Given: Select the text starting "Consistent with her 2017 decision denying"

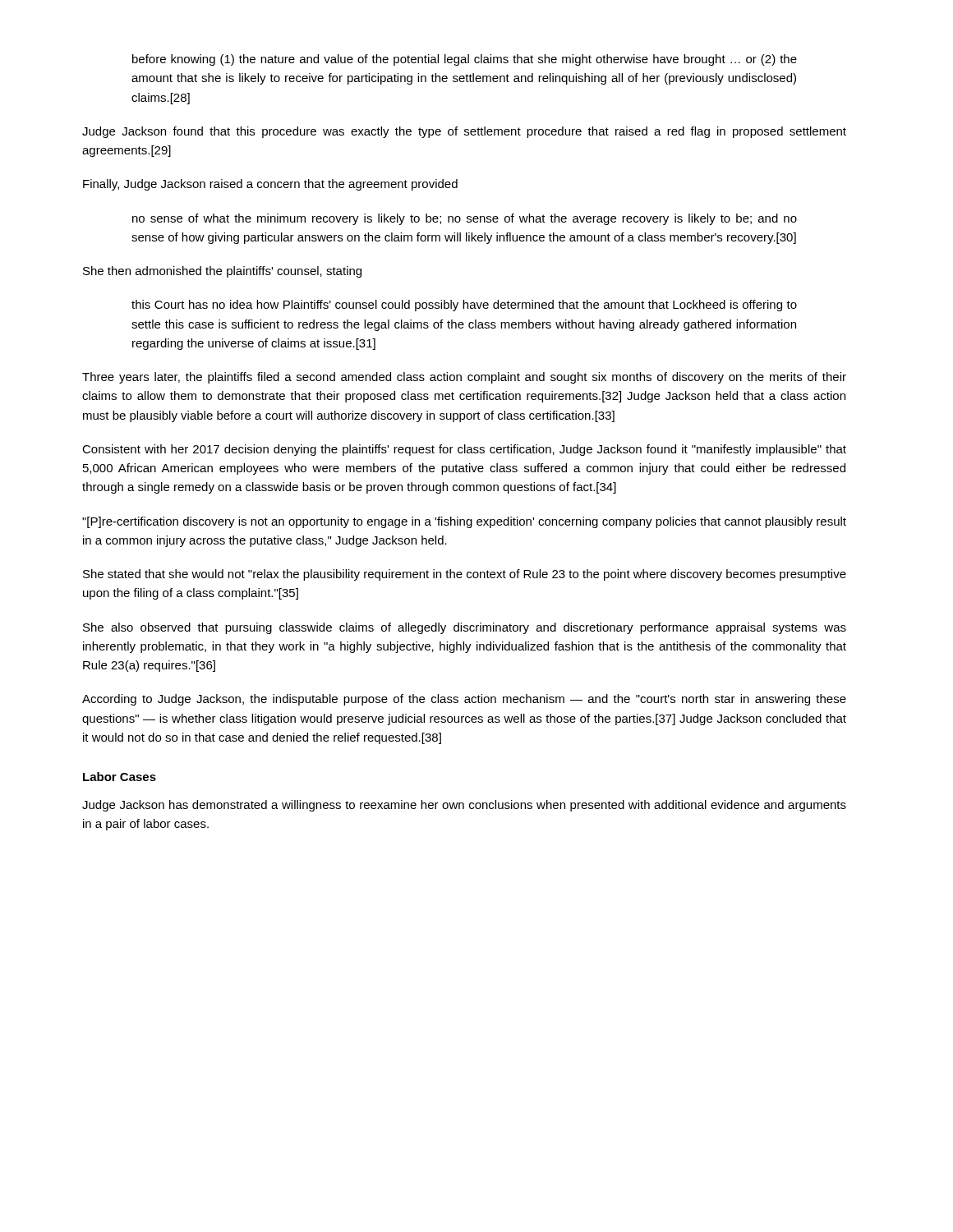Looking at the screenshot, I should coord(464,468).
